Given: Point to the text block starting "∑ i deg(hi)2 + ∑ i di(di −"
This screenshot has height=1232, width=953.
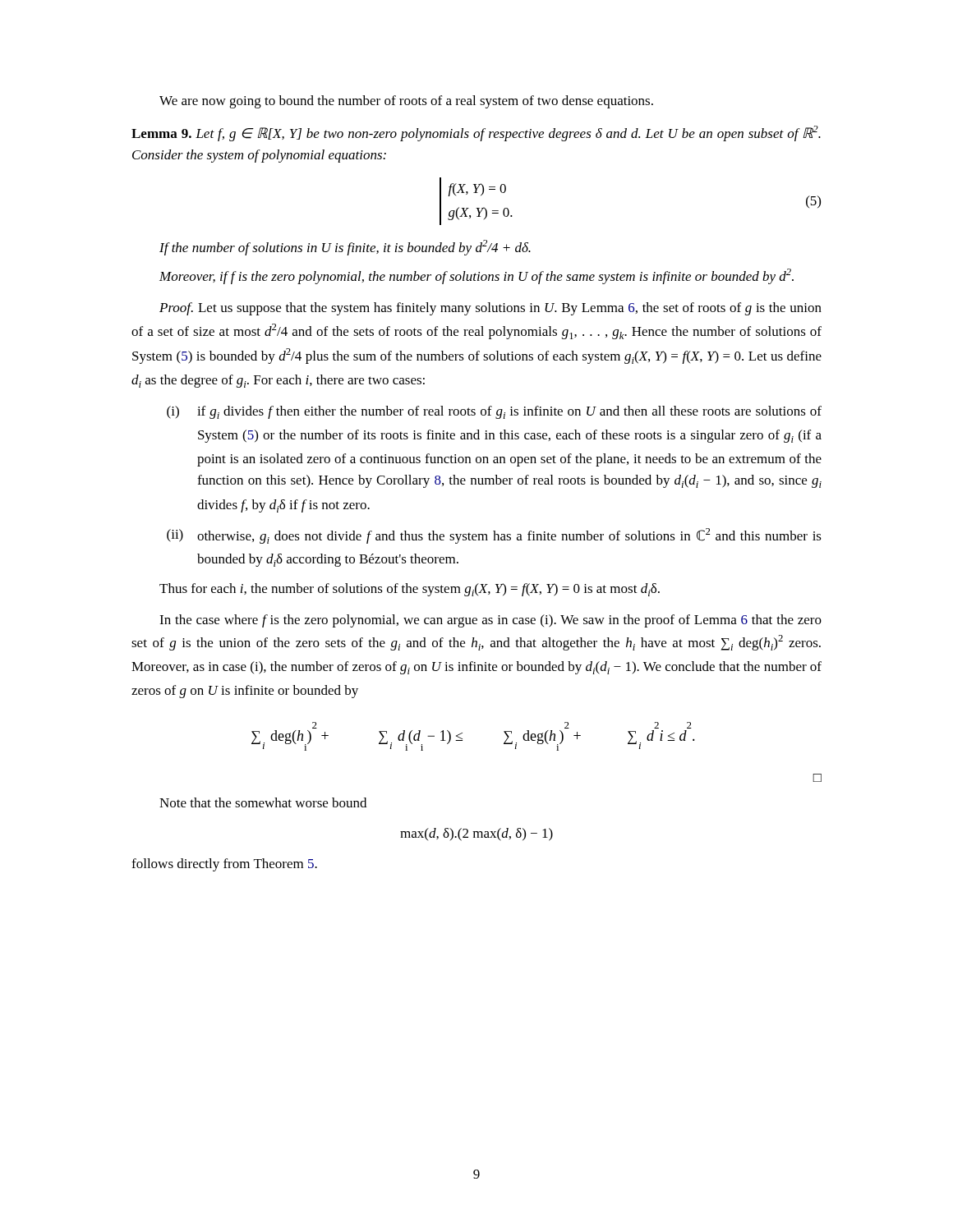Looking at the screenshot, I should coord(315,725).
